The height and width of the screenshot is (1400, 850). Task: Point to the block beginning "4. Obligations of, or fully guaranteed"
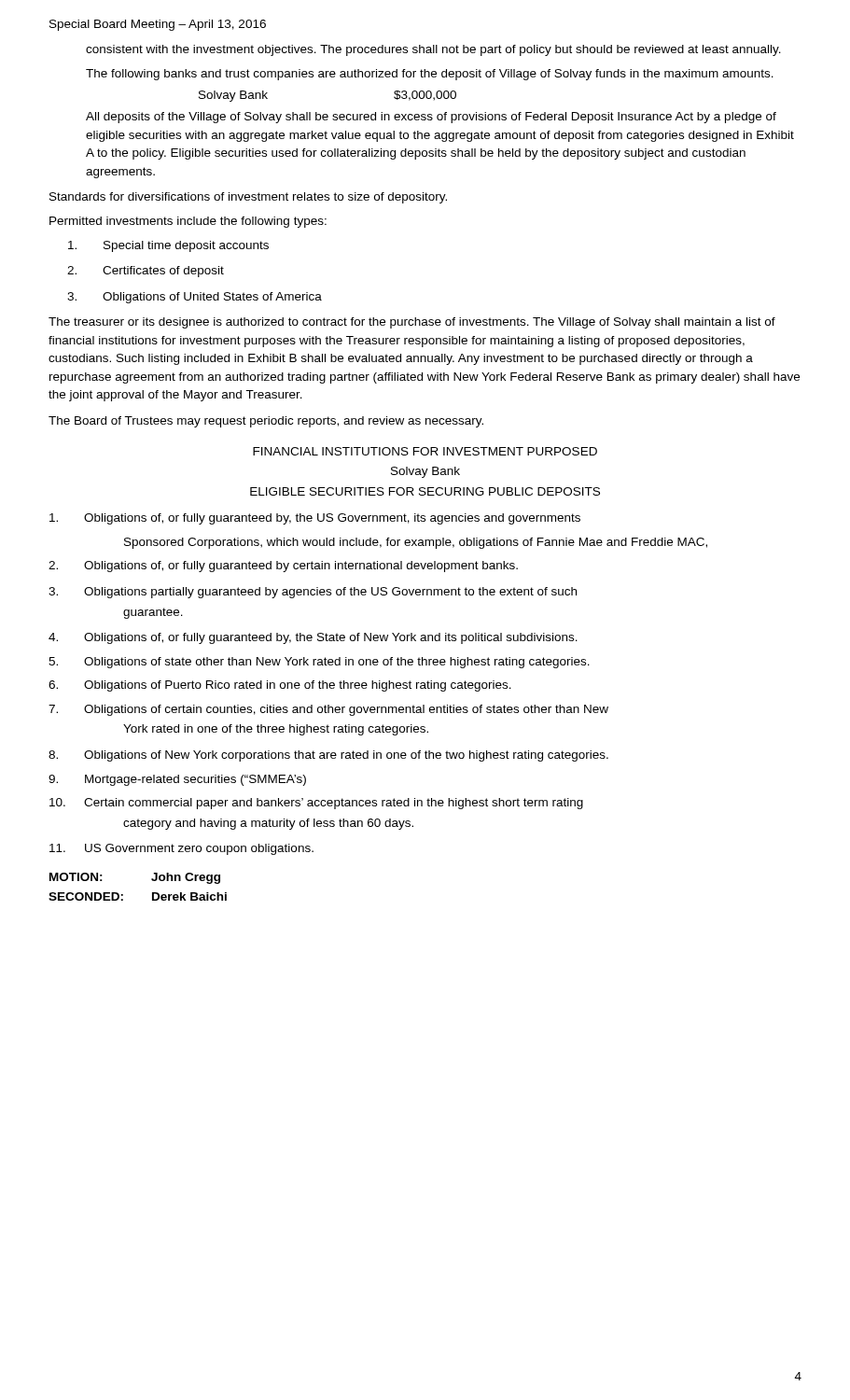pyautogui.click(x=313, y=637)
